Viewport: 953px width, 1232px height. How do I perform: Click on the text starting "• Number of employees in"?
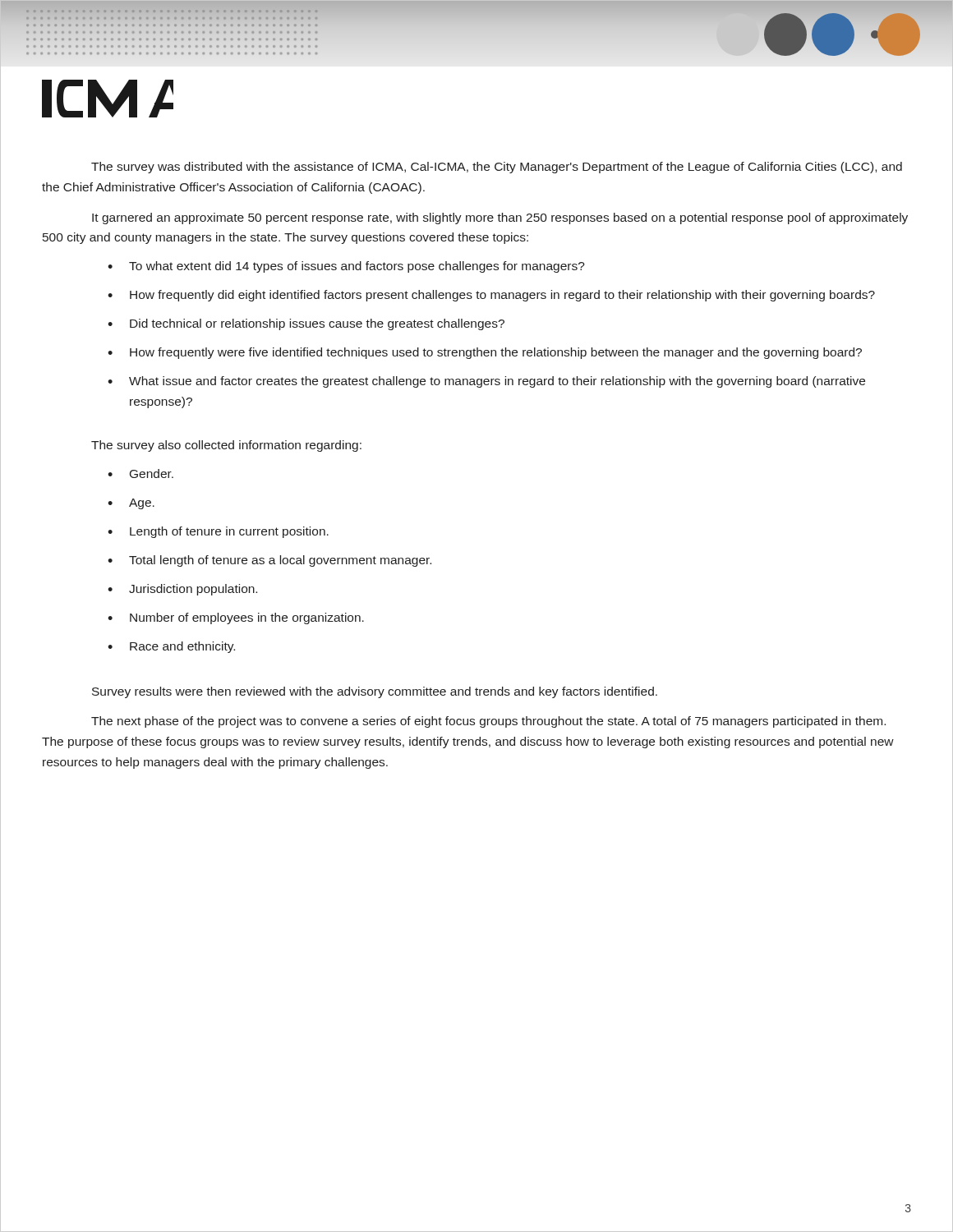[236, 618]
